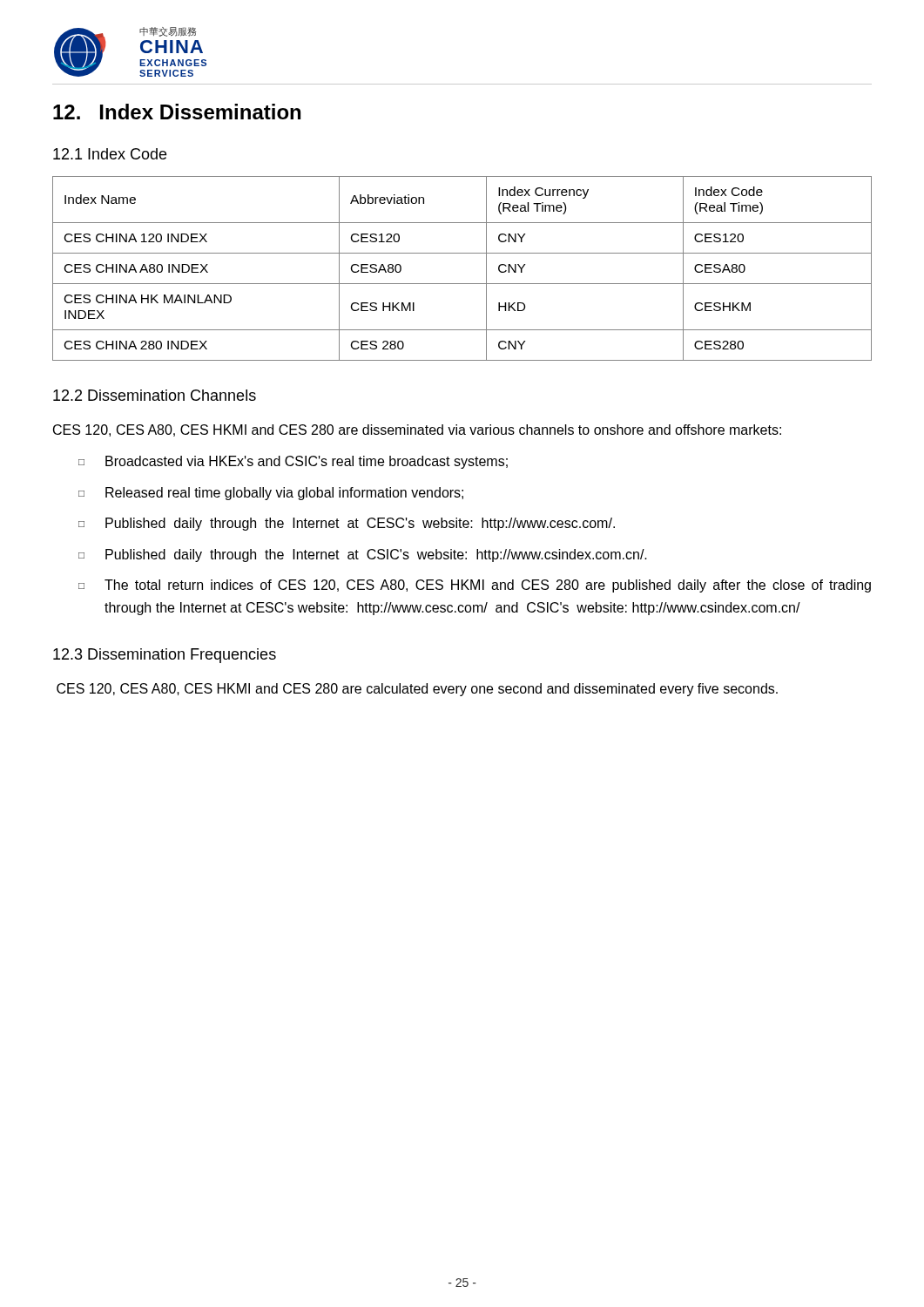Locate the table with the text "CES 280"
The height and width of the screenshot is (1307, 924).
462,269
